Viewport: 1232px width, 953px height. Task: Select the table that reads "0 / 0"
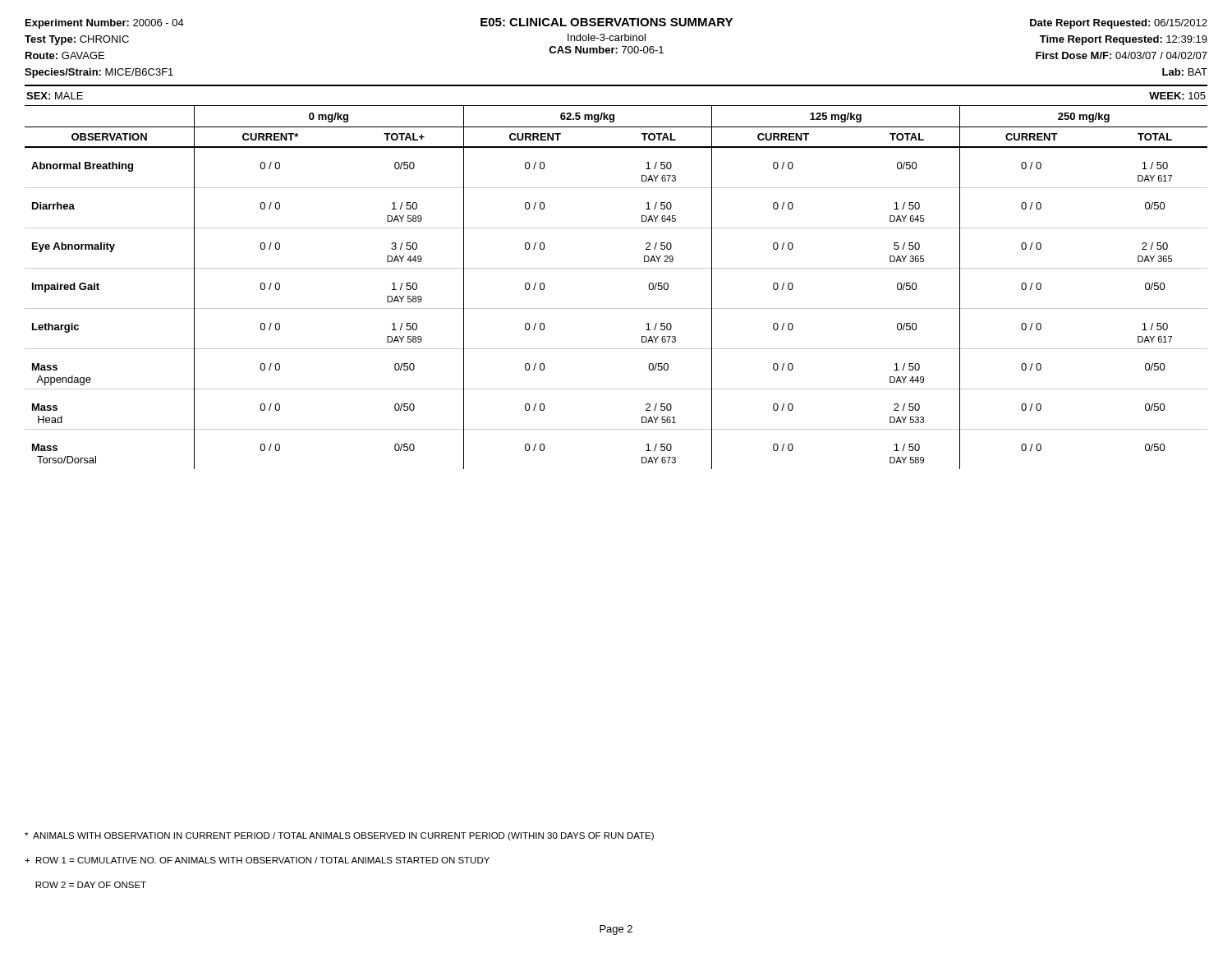(x=616, y=287)
